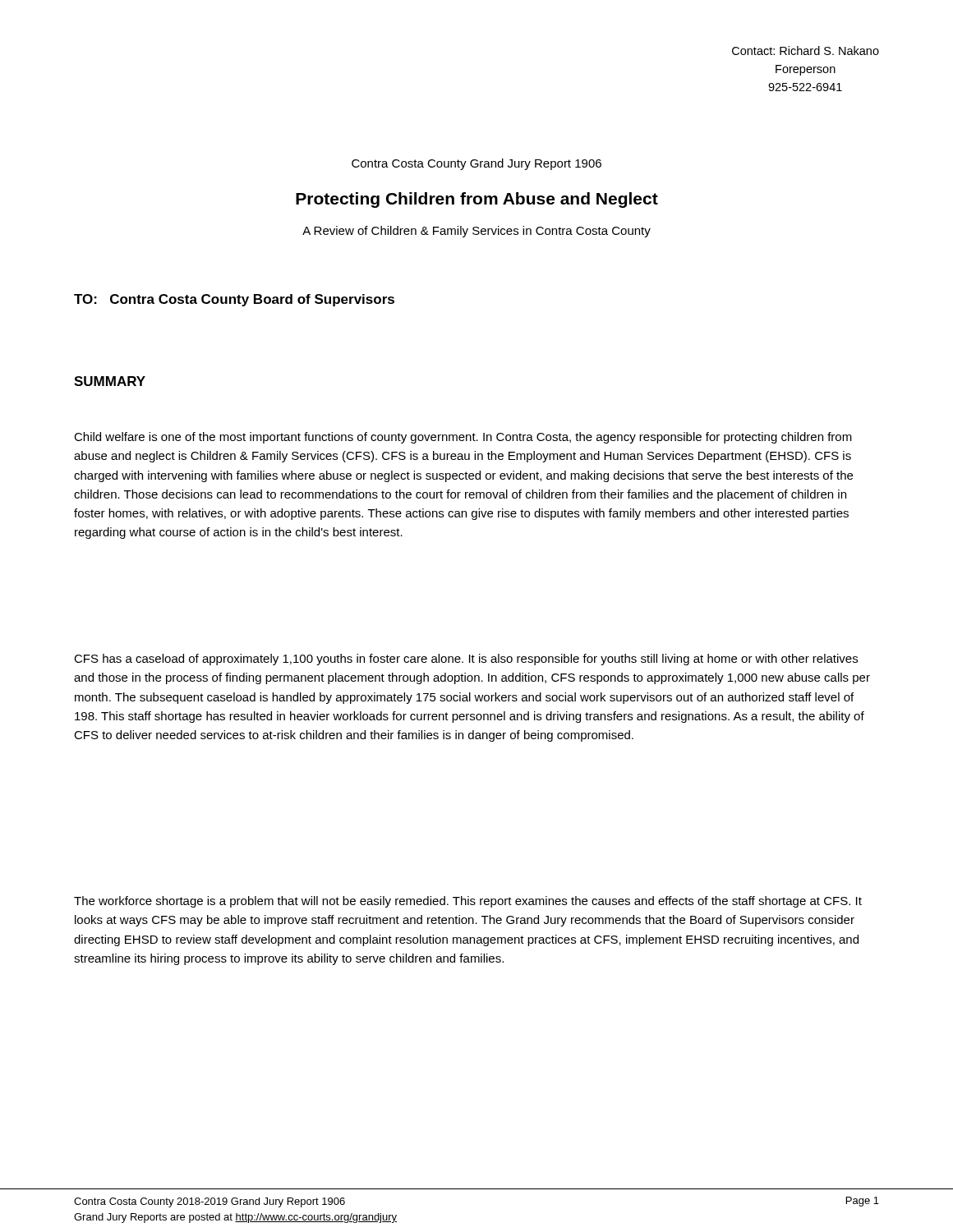Click on the text block that reads "CFS has a caseload of approximately 1,100"
The height and width of the screenshot is (1232, 953).
[x=472, y=697]
